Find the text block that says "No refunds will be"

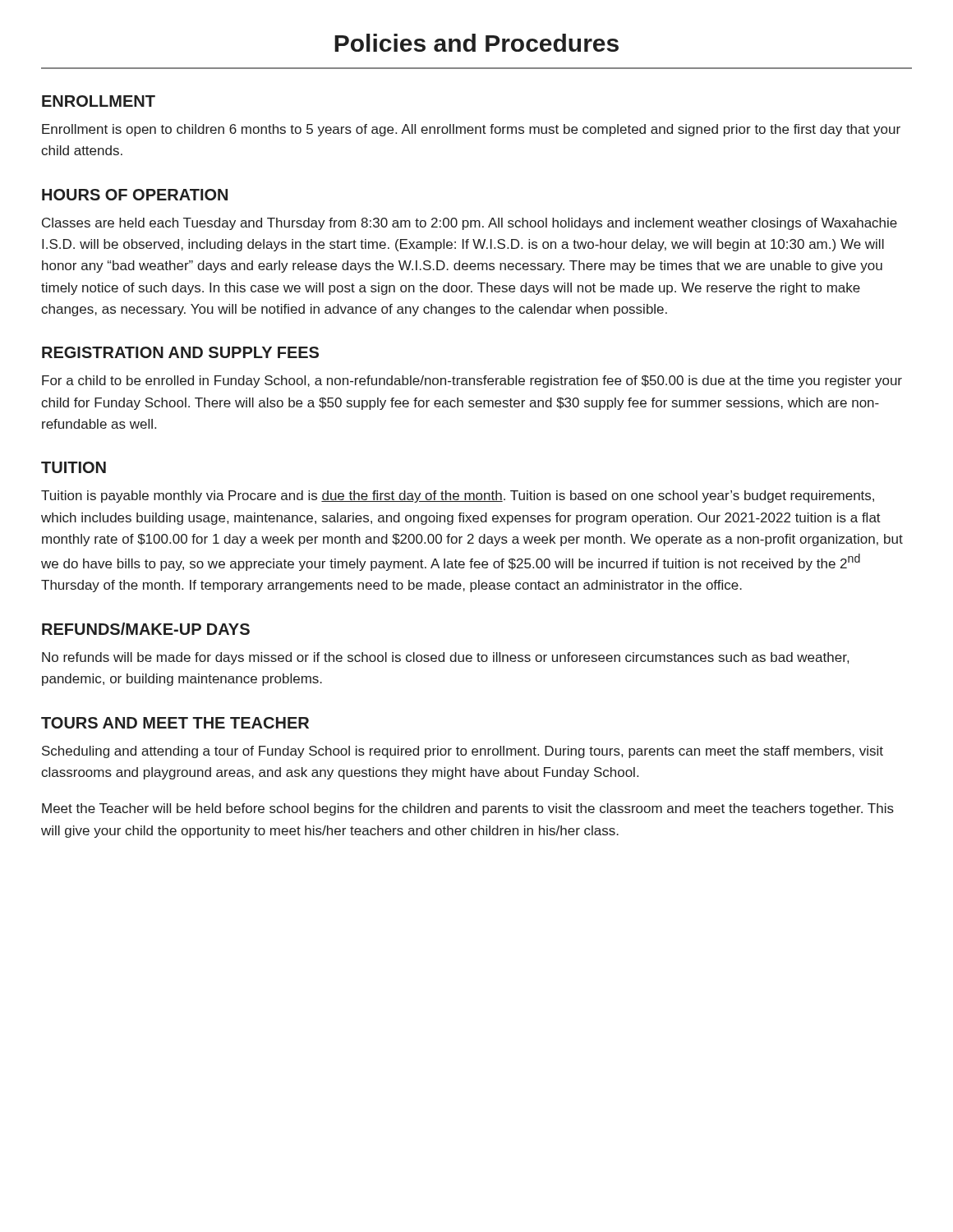coord(446,668)
